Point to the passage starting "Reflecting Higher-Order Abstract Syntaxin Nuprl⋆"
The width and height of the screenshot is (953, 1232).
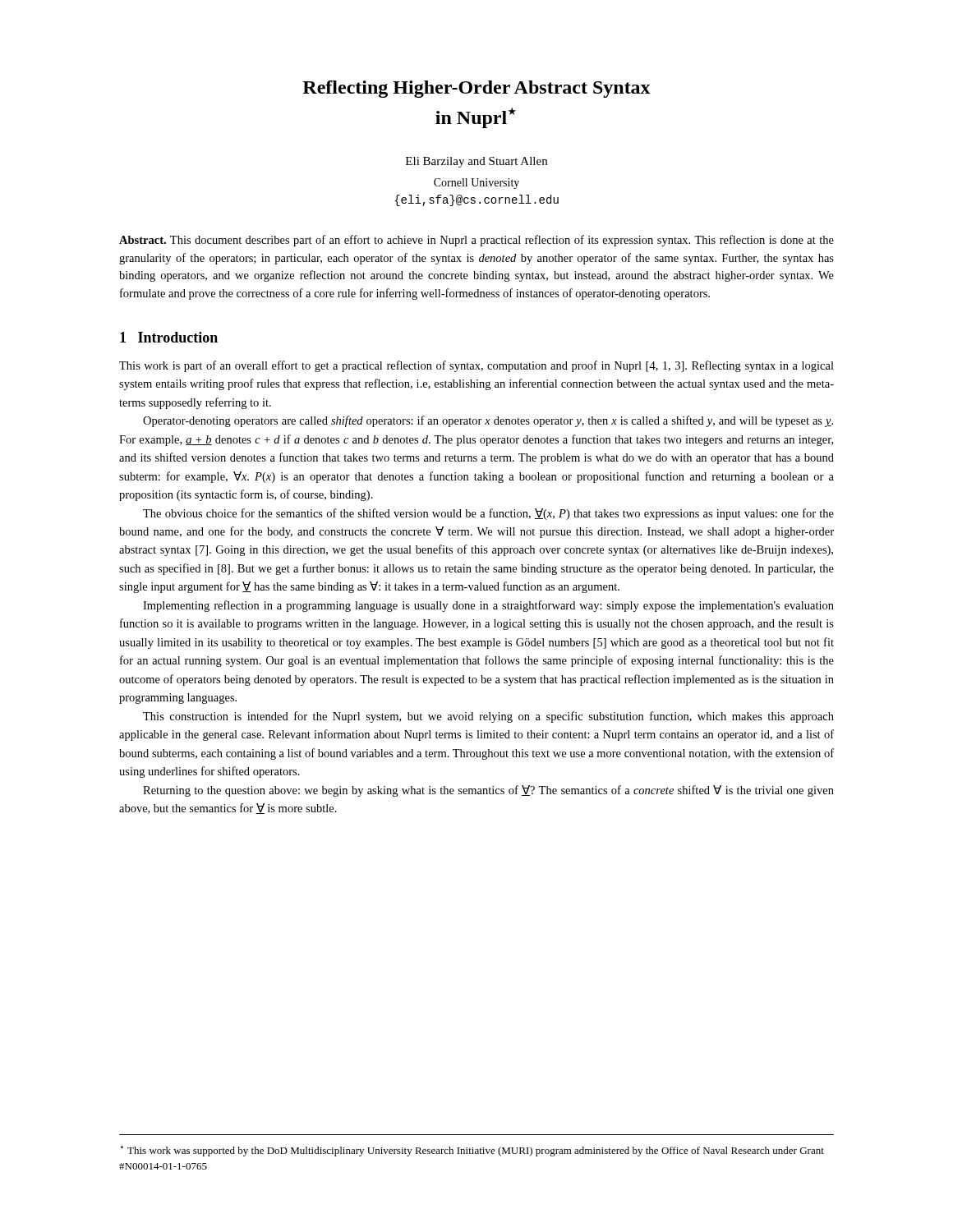pos(476,103)
